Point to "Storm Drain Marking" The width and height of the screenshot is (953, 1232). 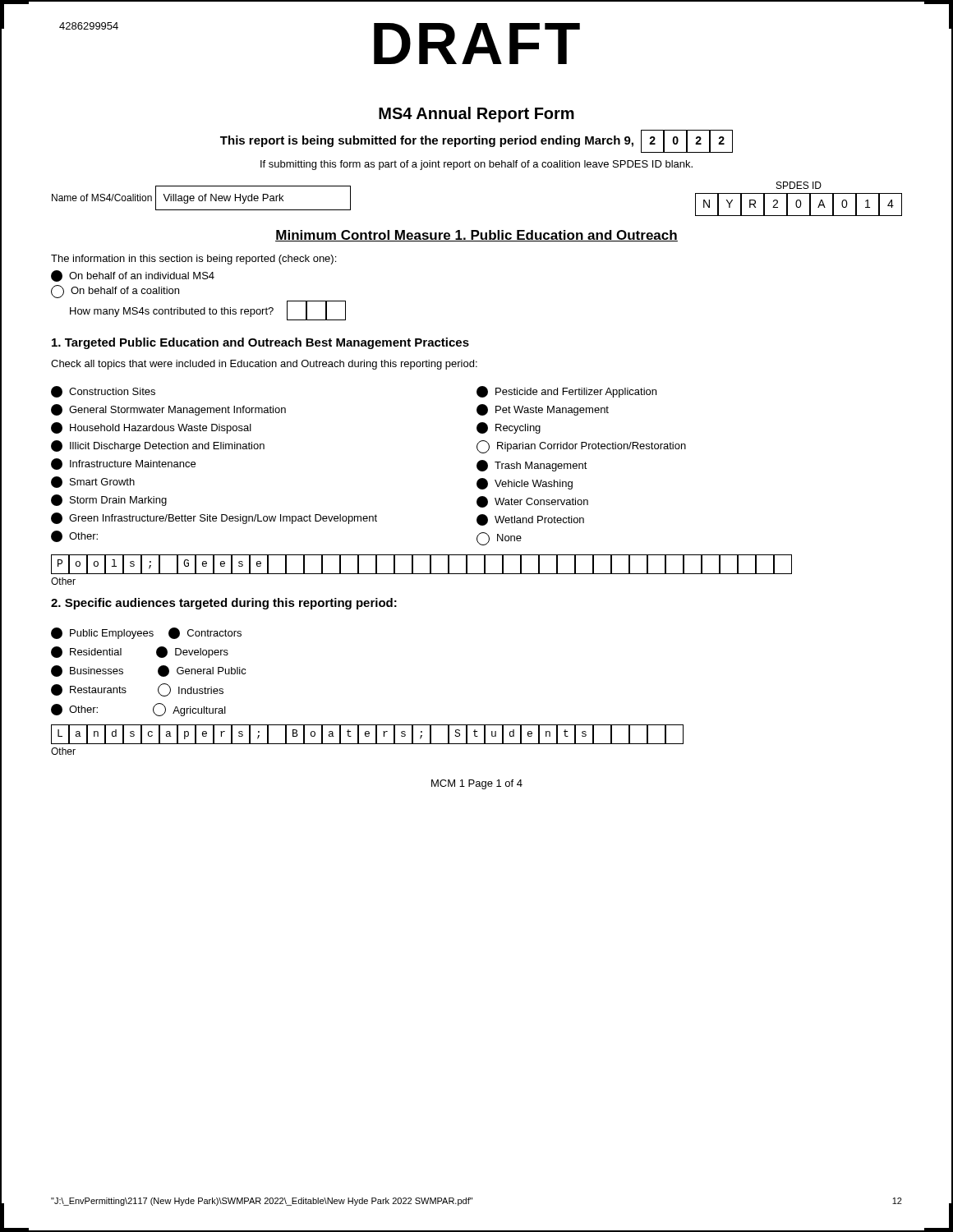109,500
